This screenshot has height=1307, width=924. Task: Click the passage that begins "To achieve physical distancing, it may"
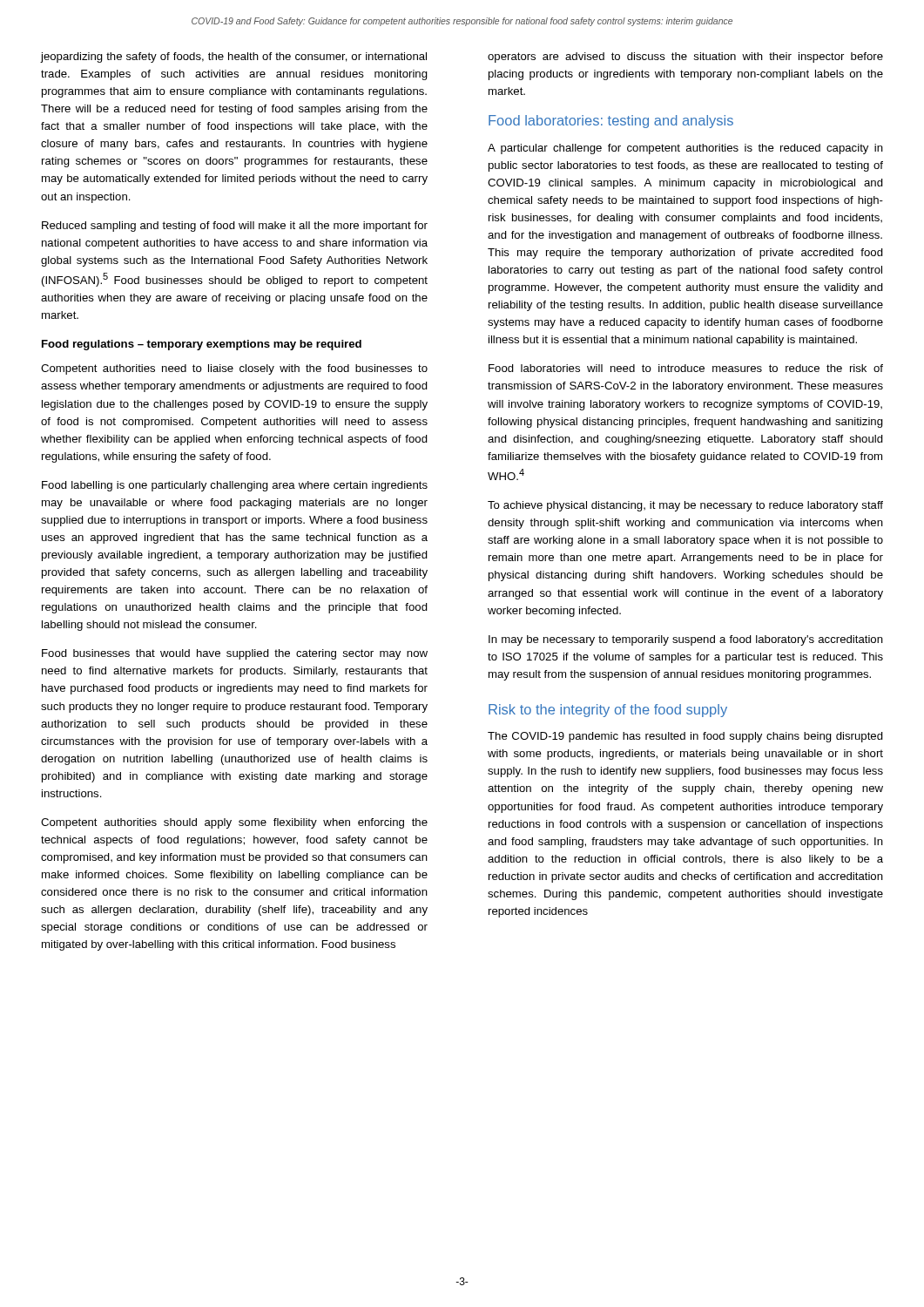pyautogui.click(x=685, y=558)
